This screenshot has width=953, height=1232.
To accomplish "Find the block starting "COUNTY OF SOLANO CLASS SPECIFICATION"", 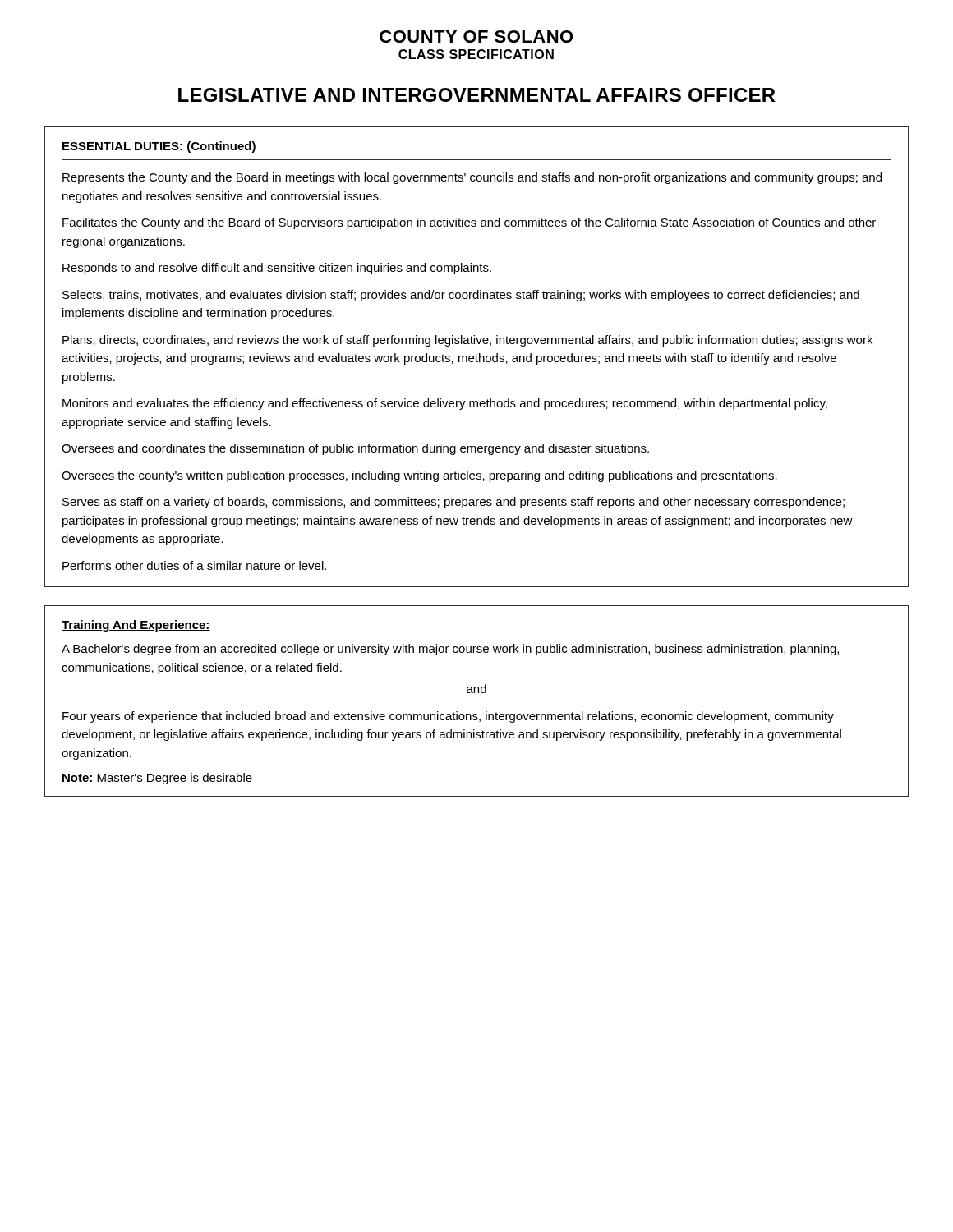I will (x=476, y=44).
